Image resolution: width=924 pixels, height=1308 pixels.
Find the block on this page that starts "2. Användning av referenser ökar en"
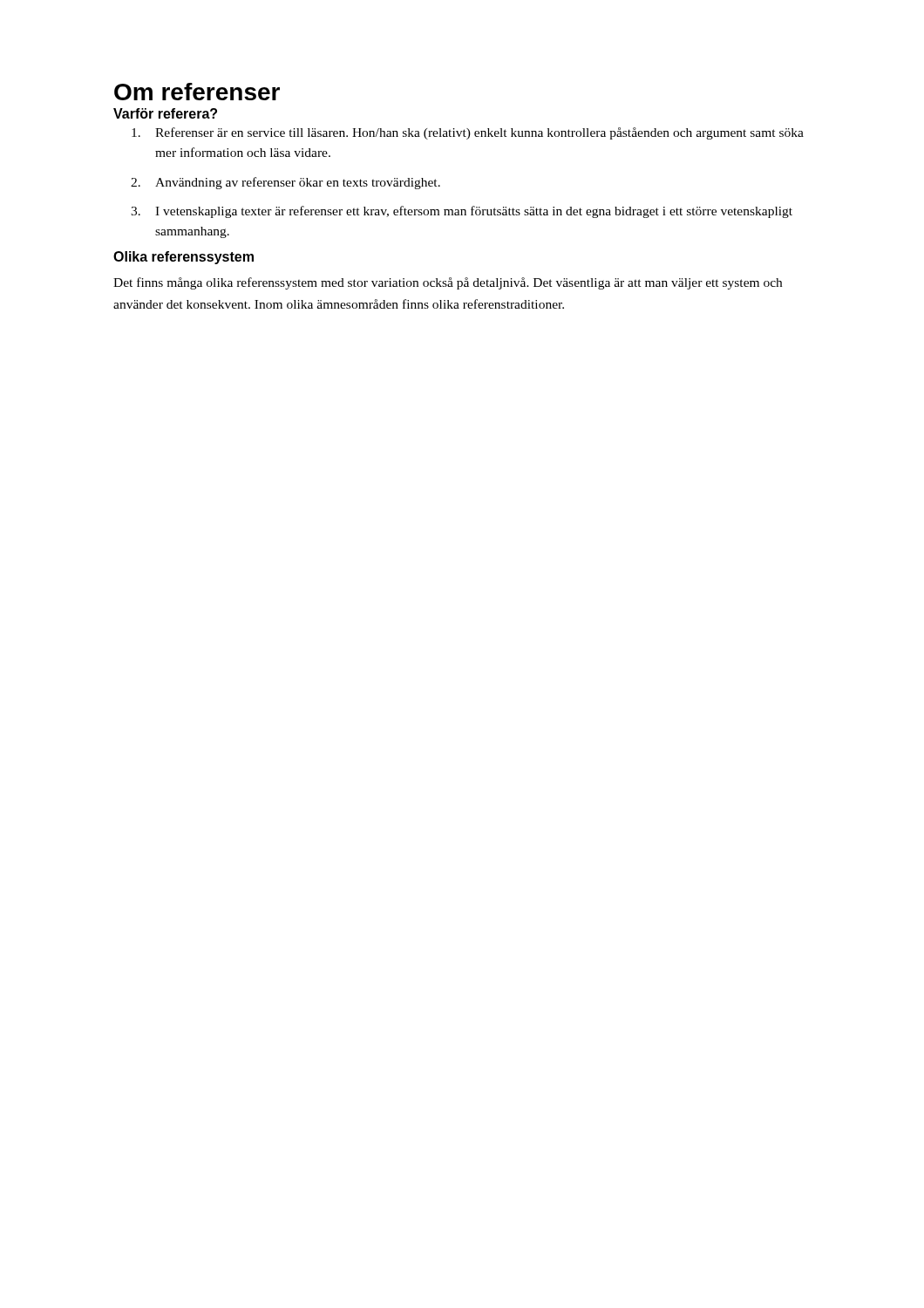point(285,183)
